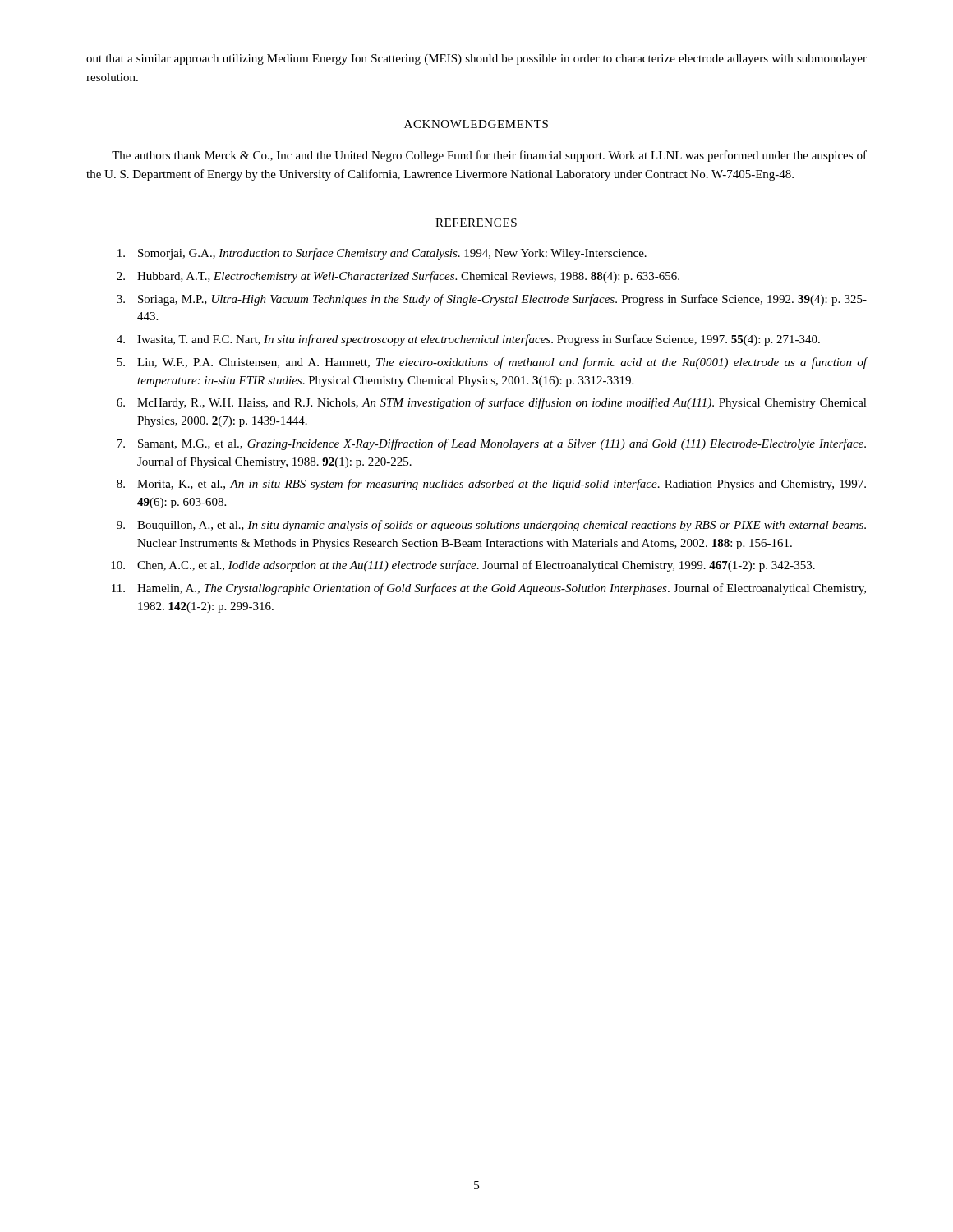Locate the region starting "10. Chen, A.C., et al., Iodide adsorption at"
This screenshot has height=1232, width=953.
(476, 566)
